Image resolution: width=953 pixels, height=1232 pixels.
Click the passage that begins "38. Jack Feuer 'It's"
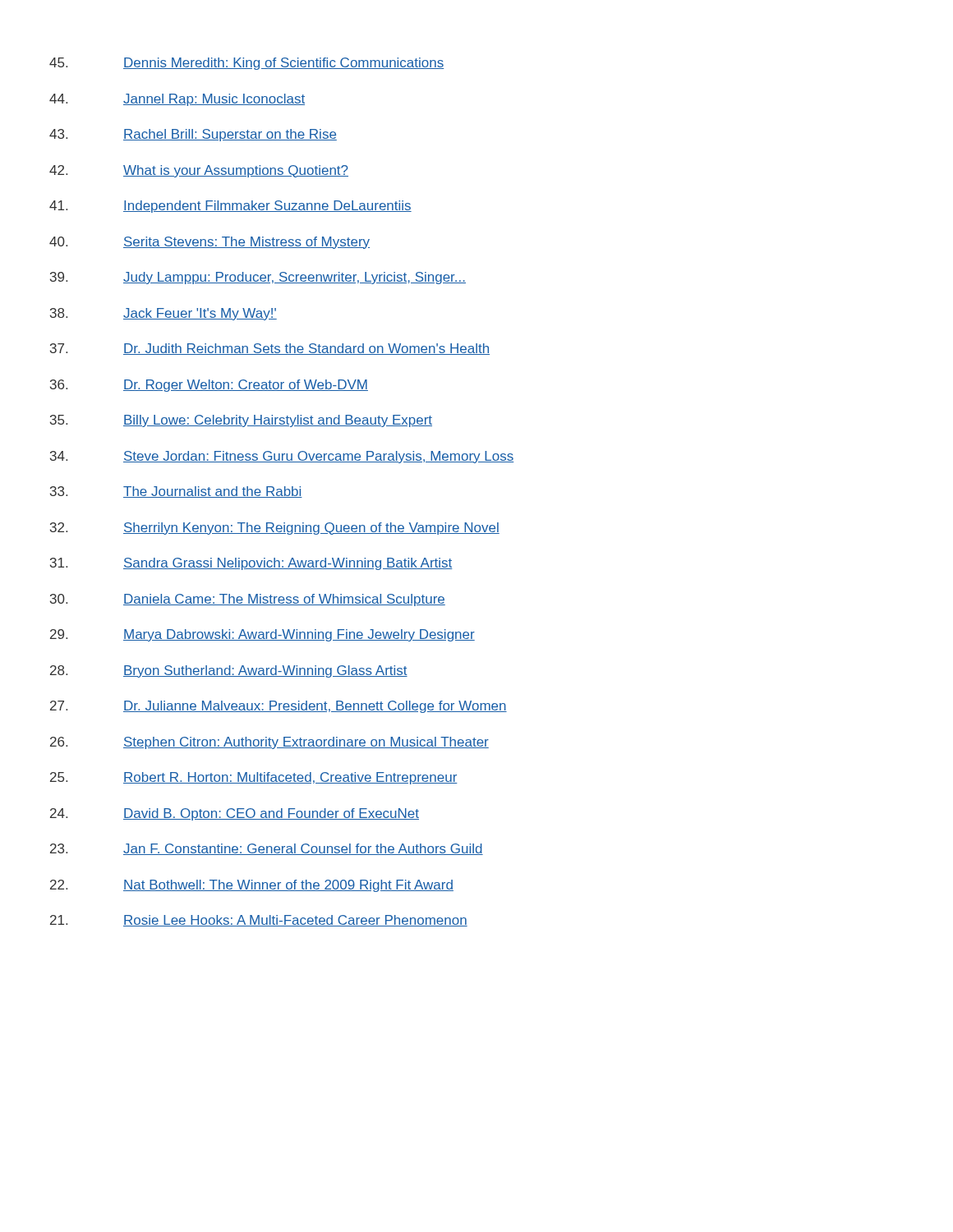[x=163, y=313]
